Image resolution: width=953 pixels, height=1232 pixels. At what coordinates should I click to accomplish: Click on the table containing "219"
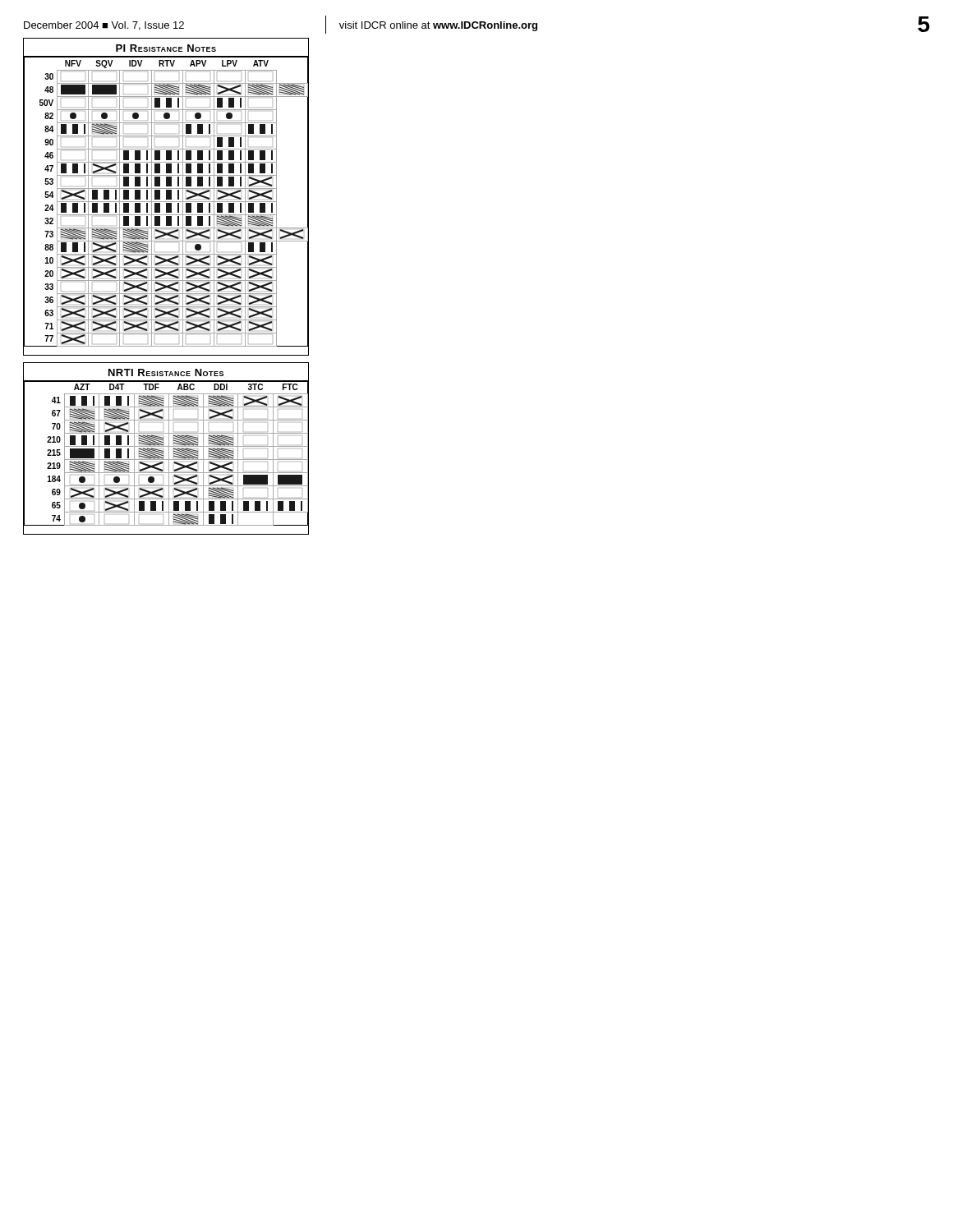[166, 448]
